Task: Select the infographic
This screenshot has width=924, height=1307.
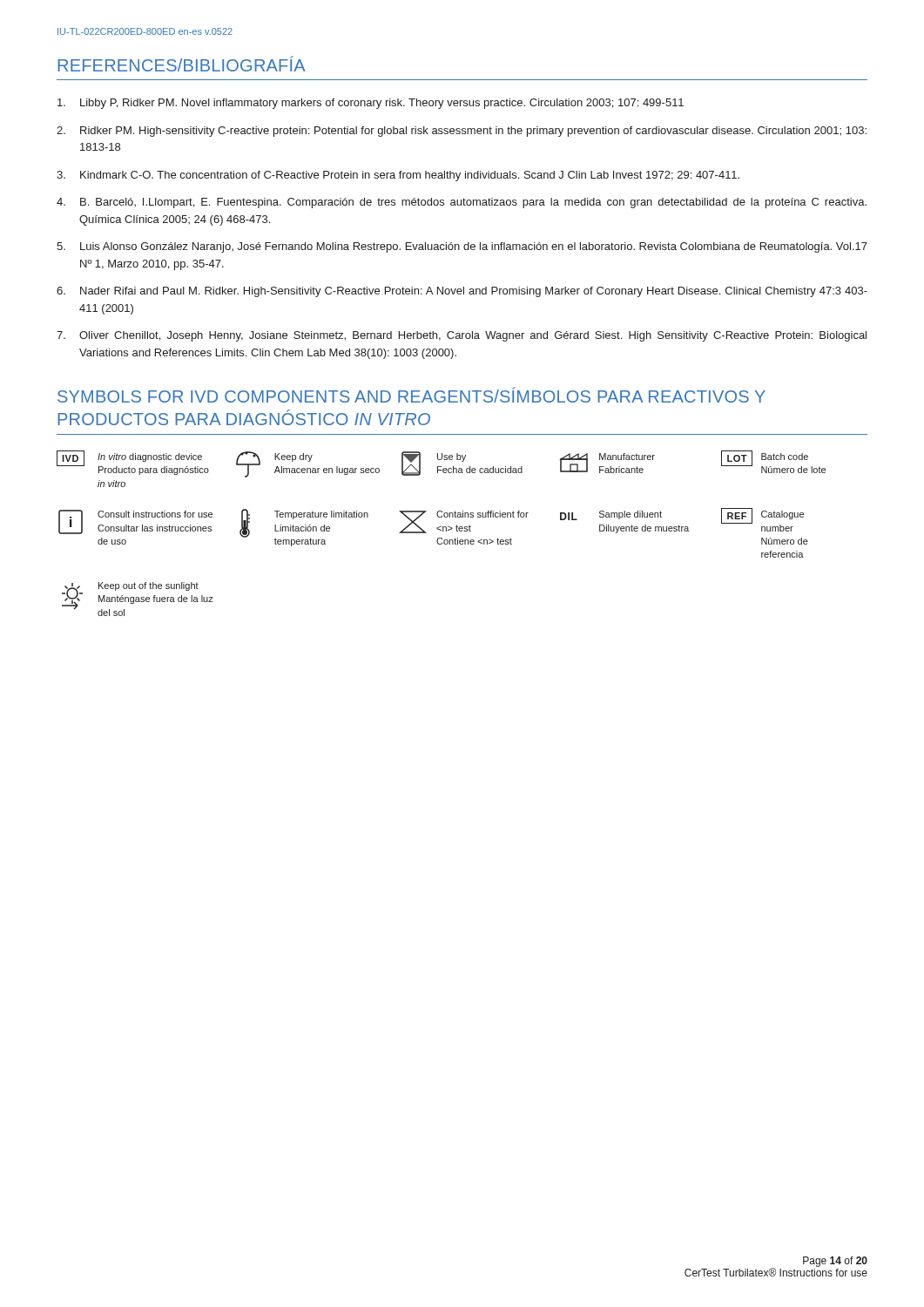Action: [x=462, y=535]
